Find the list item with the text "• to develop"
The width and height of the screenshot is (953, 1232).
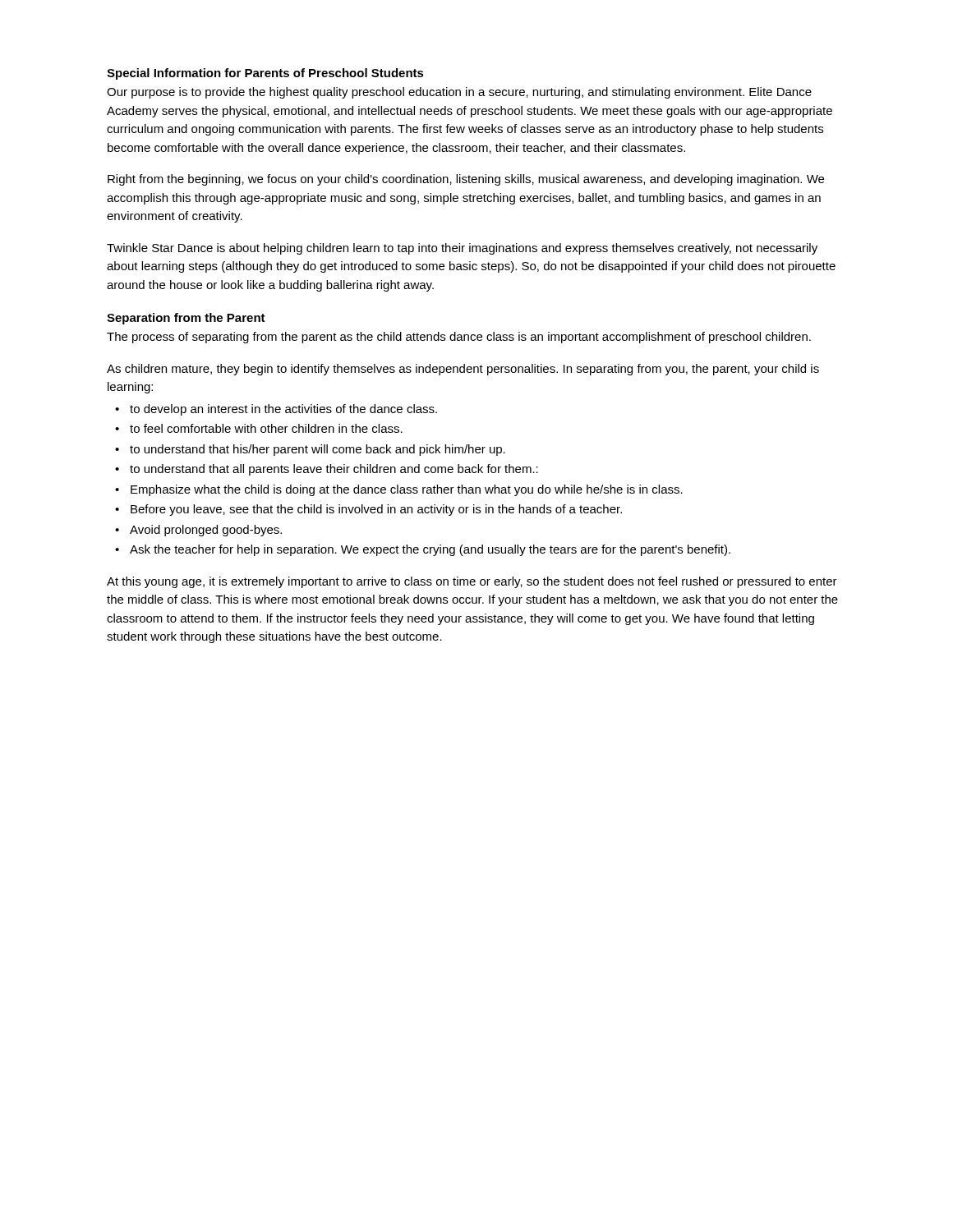276,410
